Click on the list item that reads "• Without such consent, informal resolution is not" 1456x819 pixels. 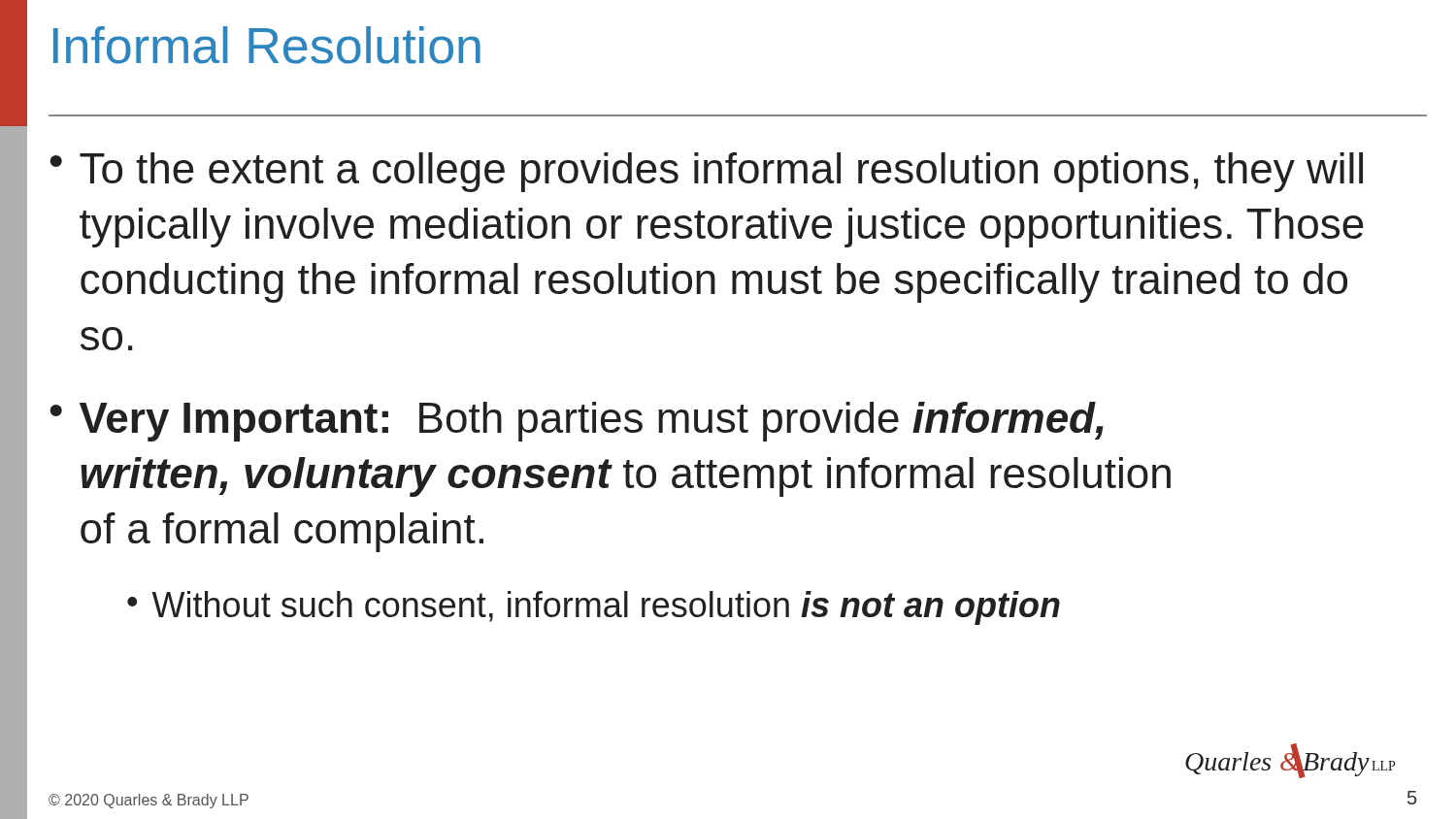click(x=594, y=606)
